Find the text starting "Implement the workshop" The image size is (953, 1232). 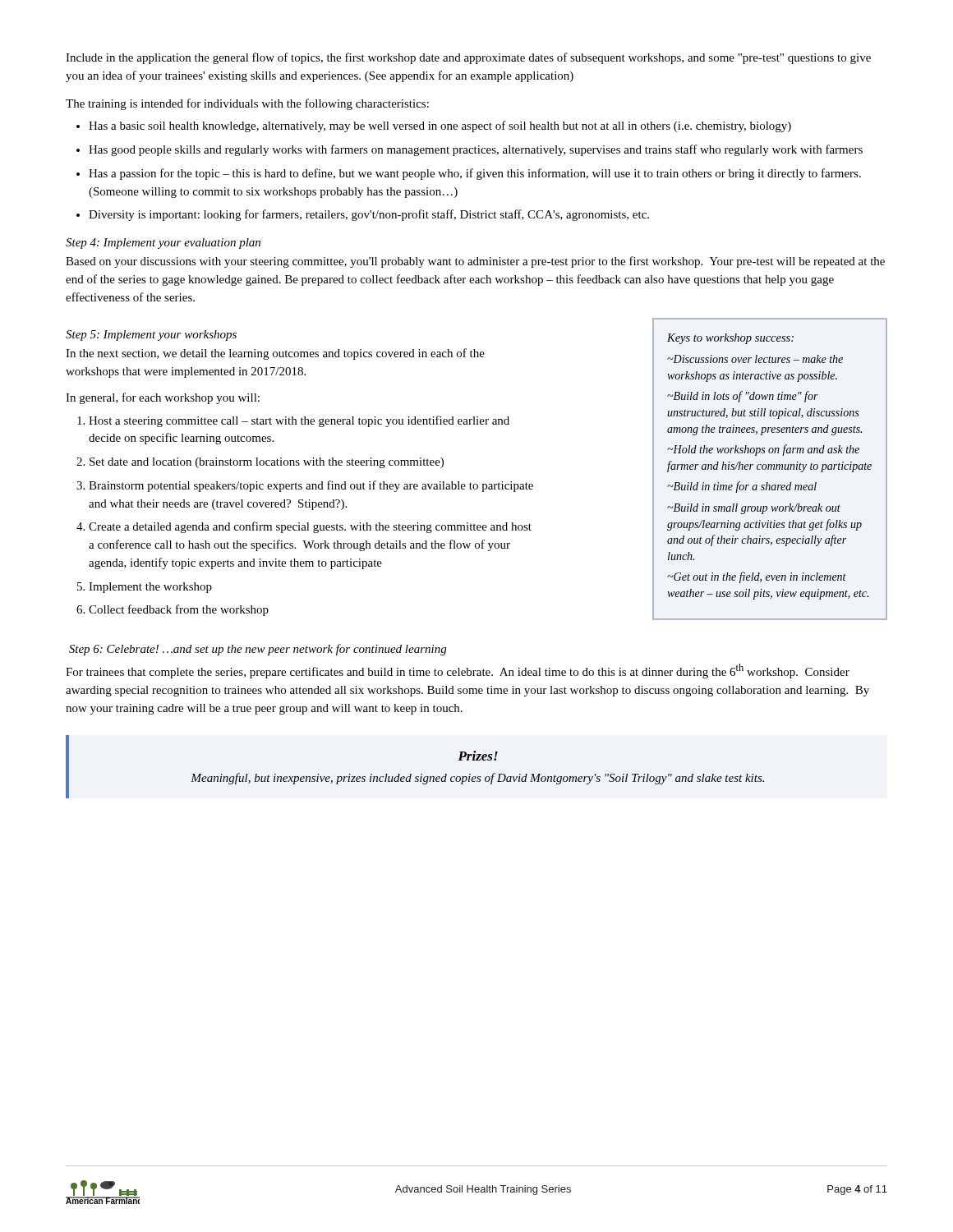click(150, 586)
